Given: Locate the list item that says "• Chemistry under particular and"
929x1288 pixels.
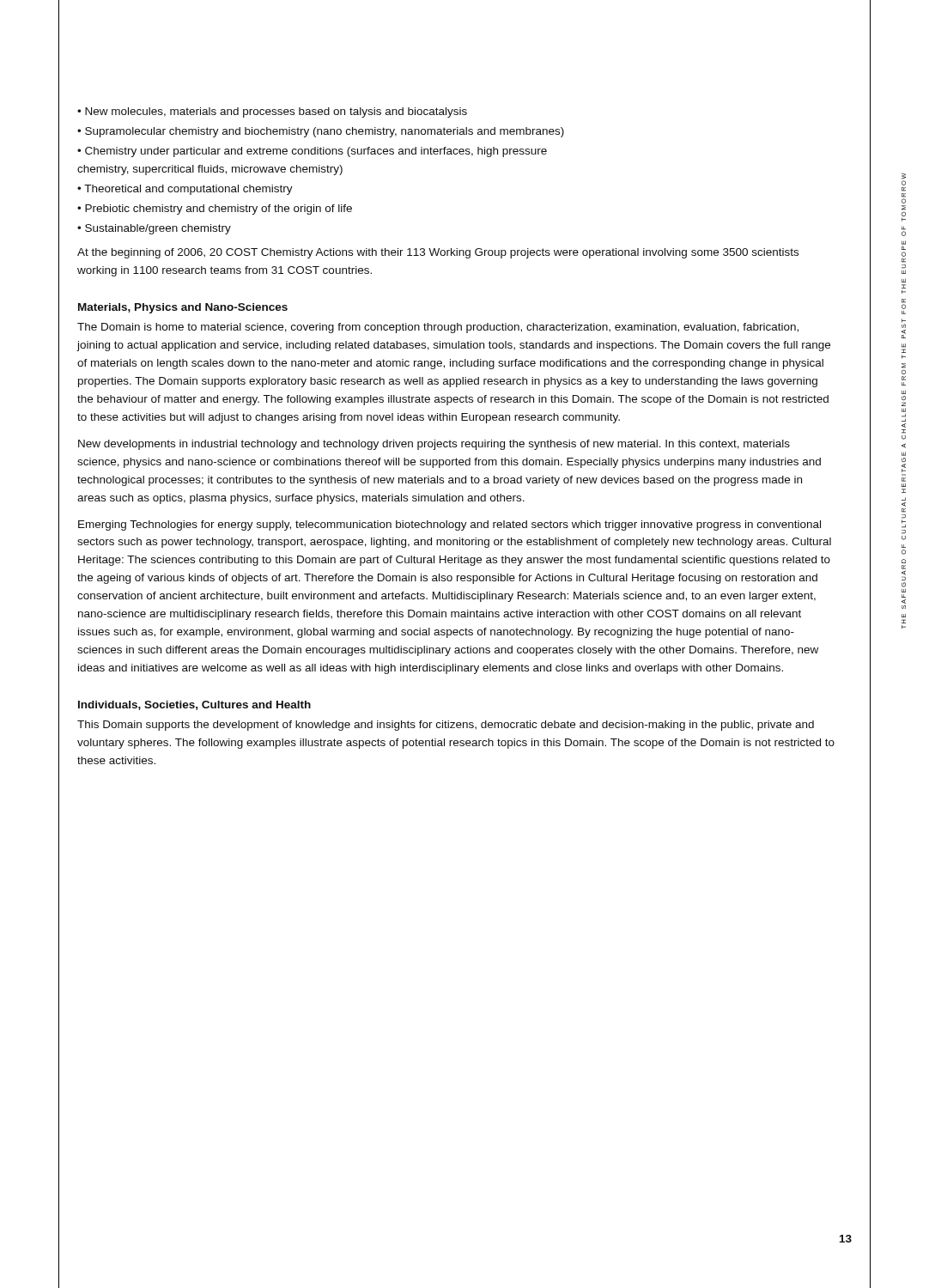Looking at the screenshot, I should tap(312, 160).
